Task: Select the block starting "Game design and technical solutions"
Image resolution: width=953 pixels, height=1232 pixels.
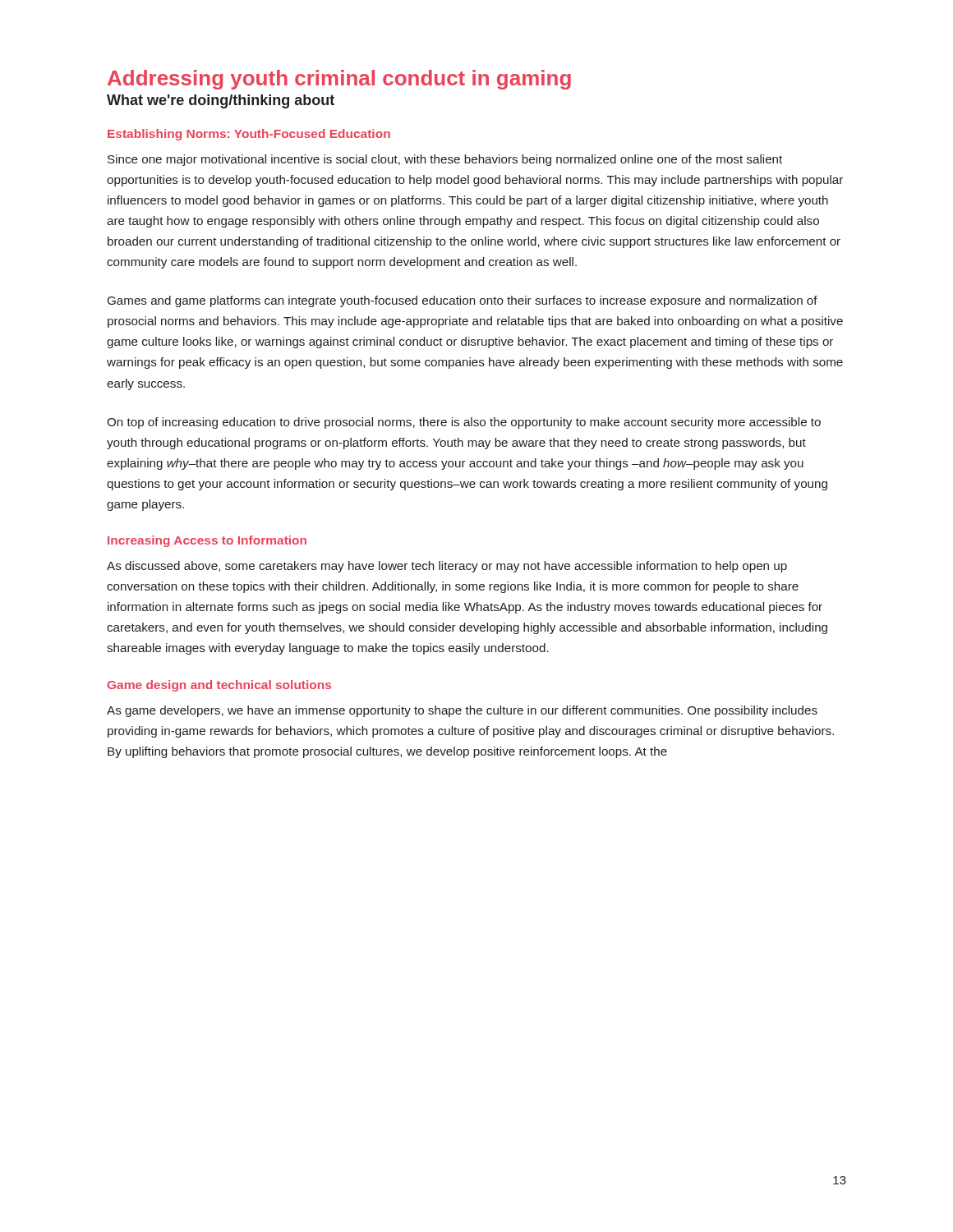Action: 219,686
